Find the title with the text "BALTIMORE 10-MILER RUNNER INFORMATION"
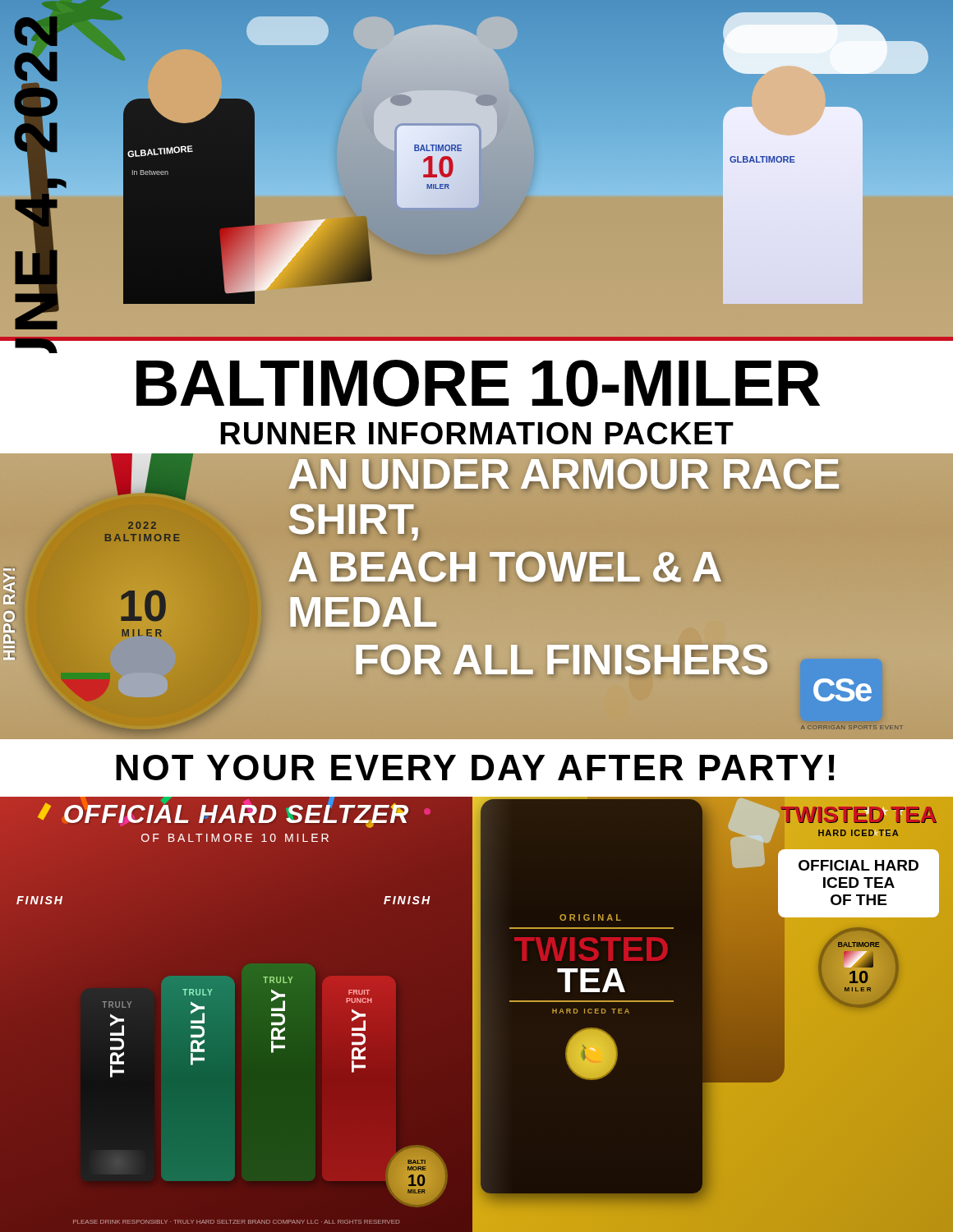Screen dimensions: 1232x953 (x=476, y=399)
